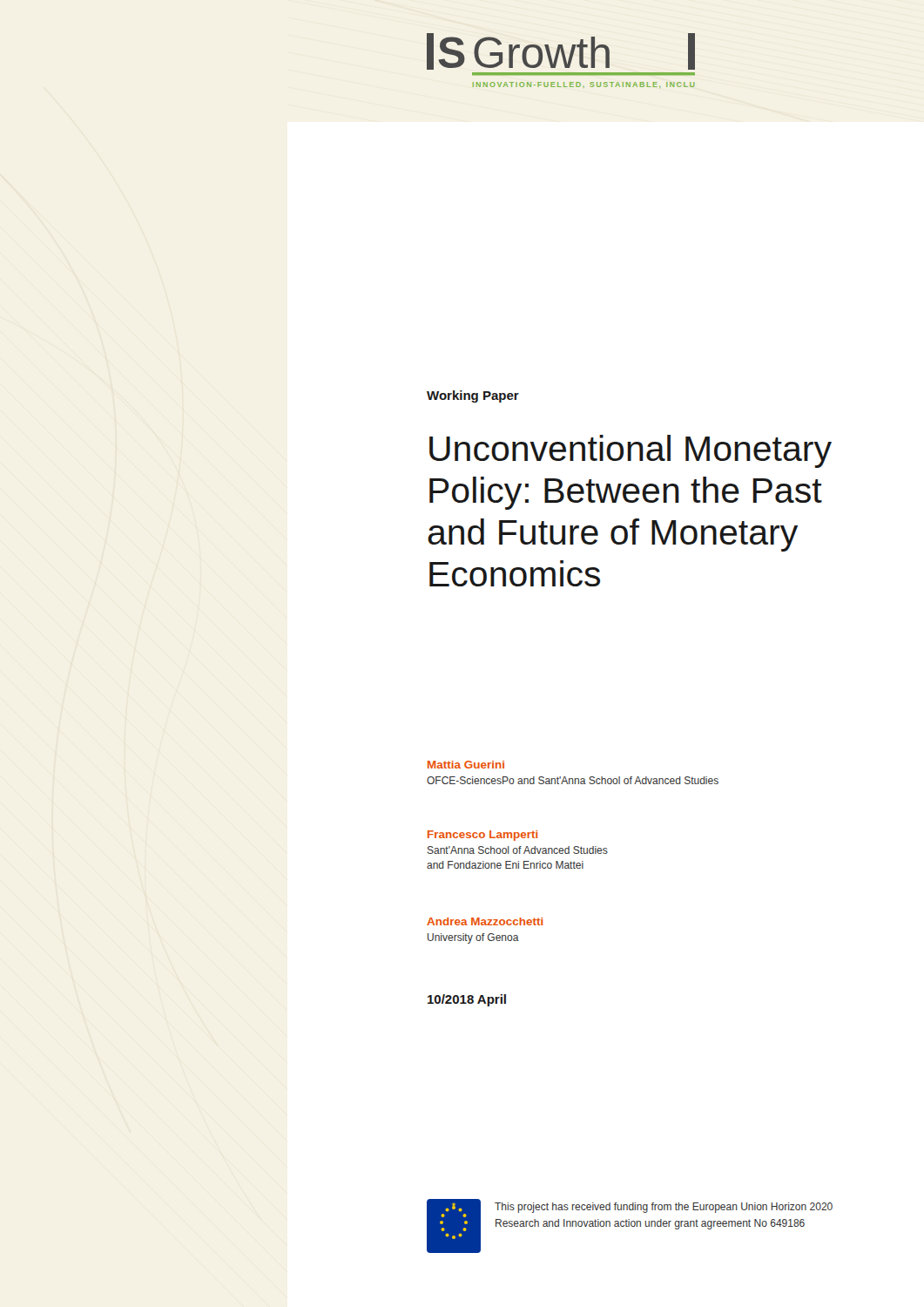
Task: Select the logo
Action: click(x=575, y=63)
